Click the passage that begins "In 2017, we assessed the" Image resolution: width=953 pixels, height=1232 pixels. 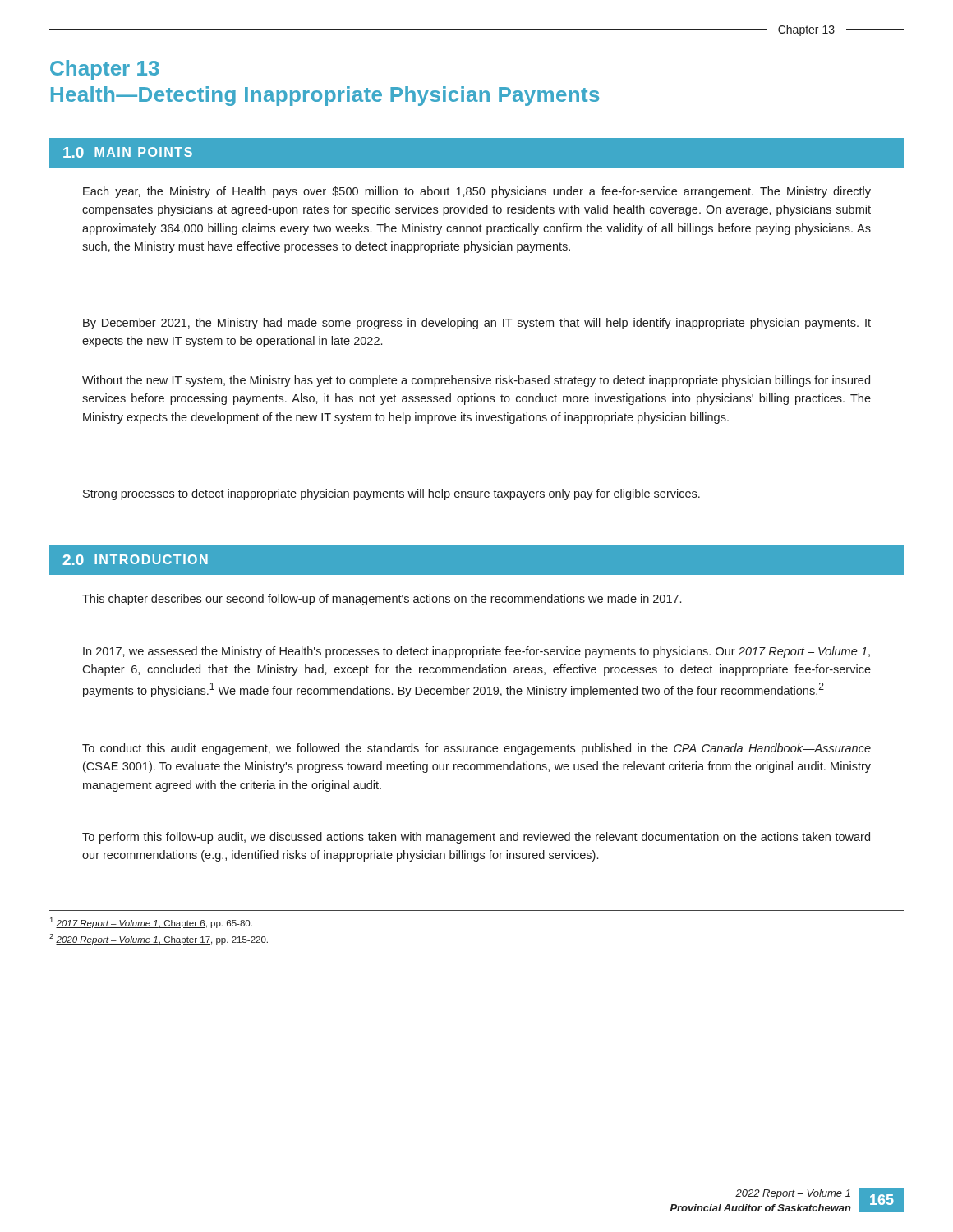[x=476, y=671]
